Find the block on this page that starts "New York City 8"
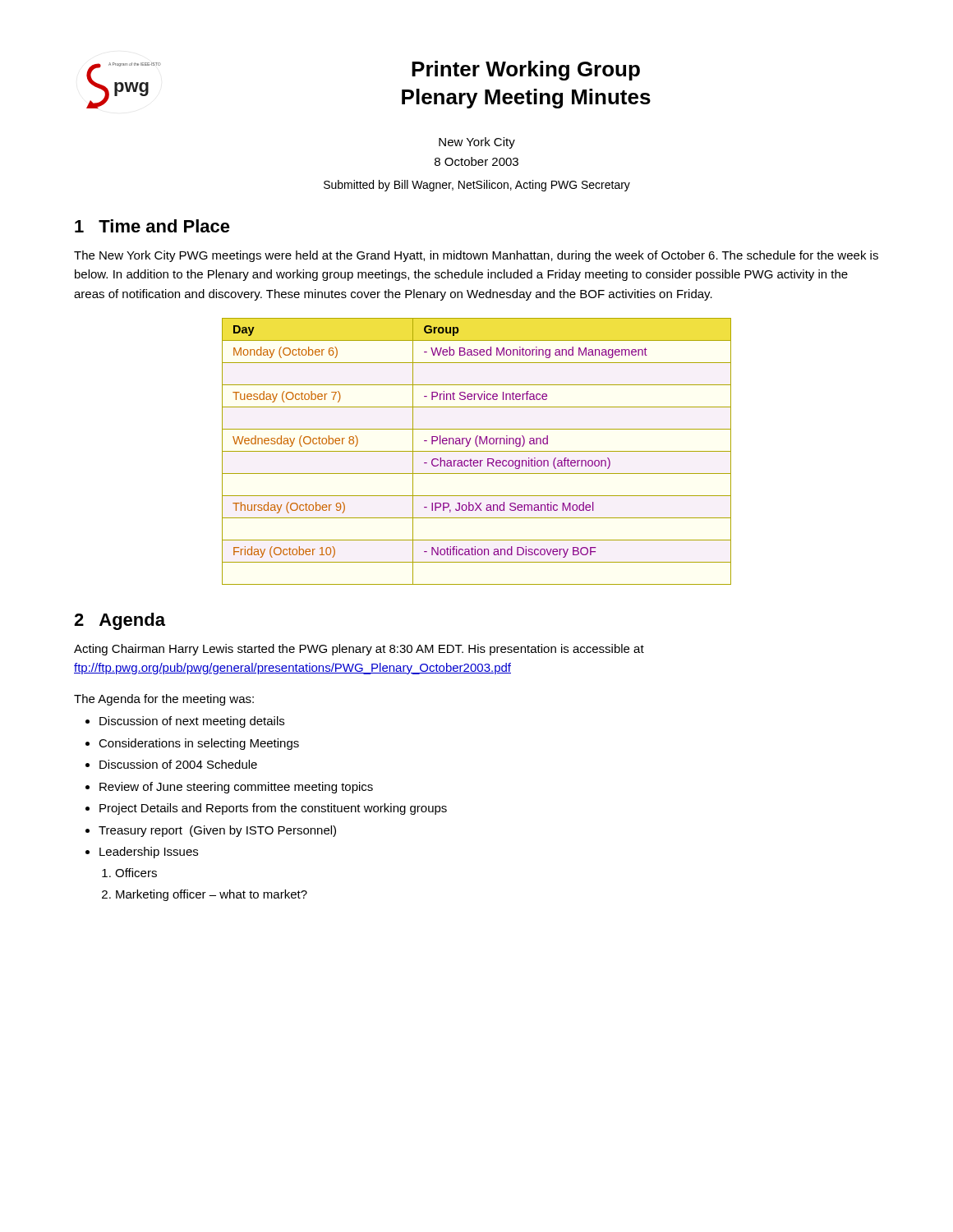Screen dimensions: 1232x953 476,152
